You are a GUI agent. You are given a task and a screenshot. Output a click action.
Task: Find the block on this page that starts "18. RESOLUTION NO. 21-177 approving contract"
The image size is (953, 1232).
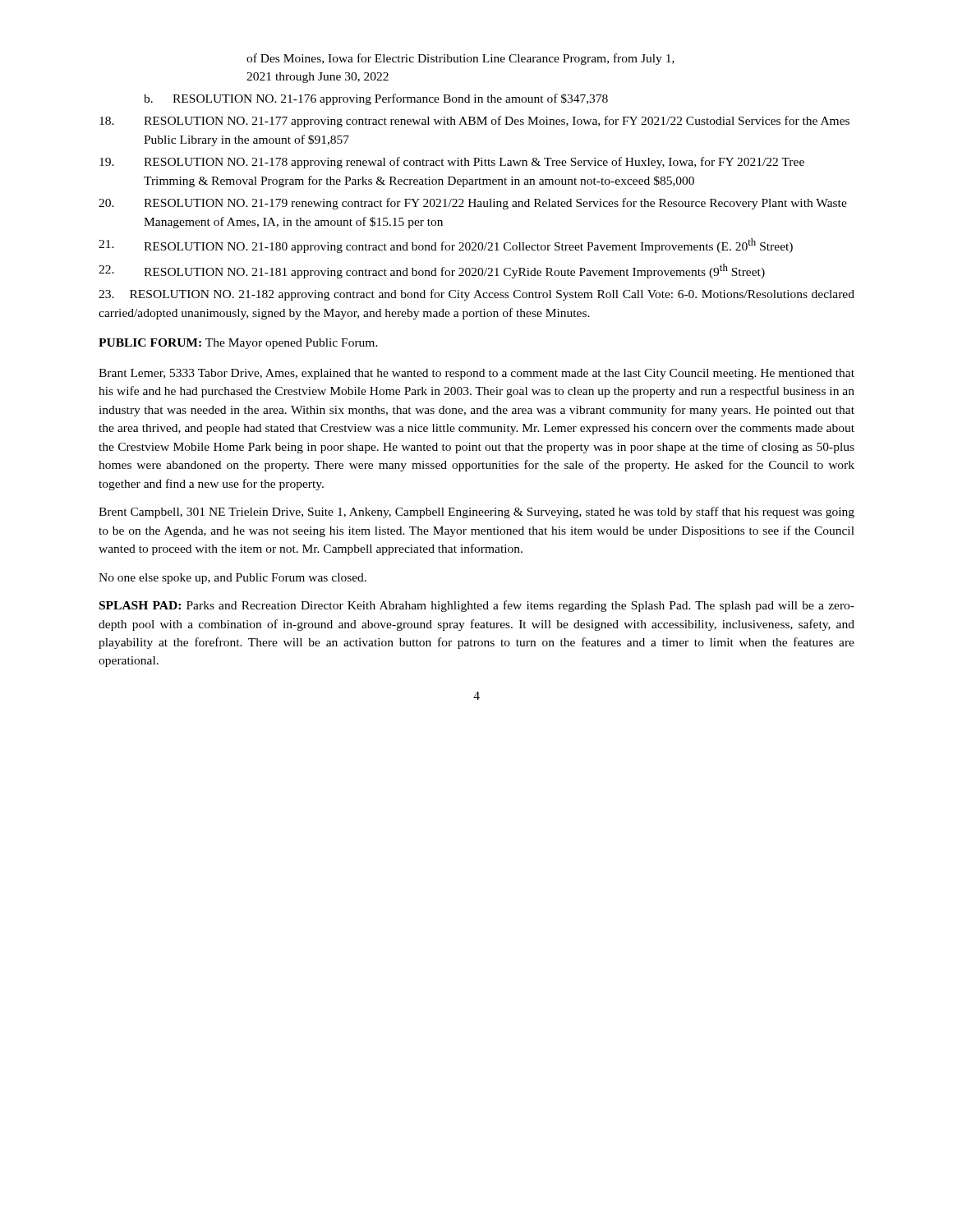tap(476, 130)
